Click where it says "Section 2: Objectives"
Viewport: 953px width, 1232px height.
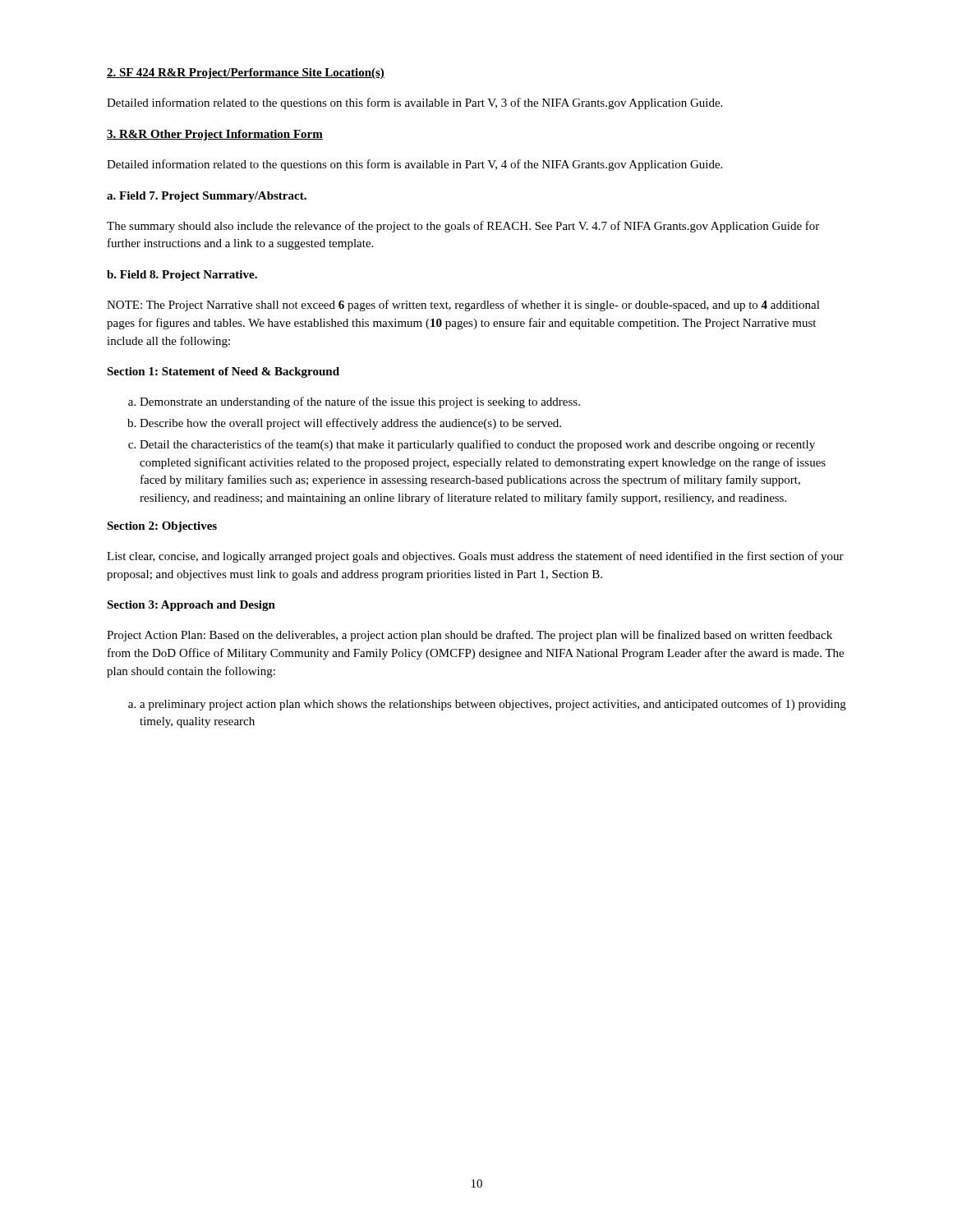point(162,525)
